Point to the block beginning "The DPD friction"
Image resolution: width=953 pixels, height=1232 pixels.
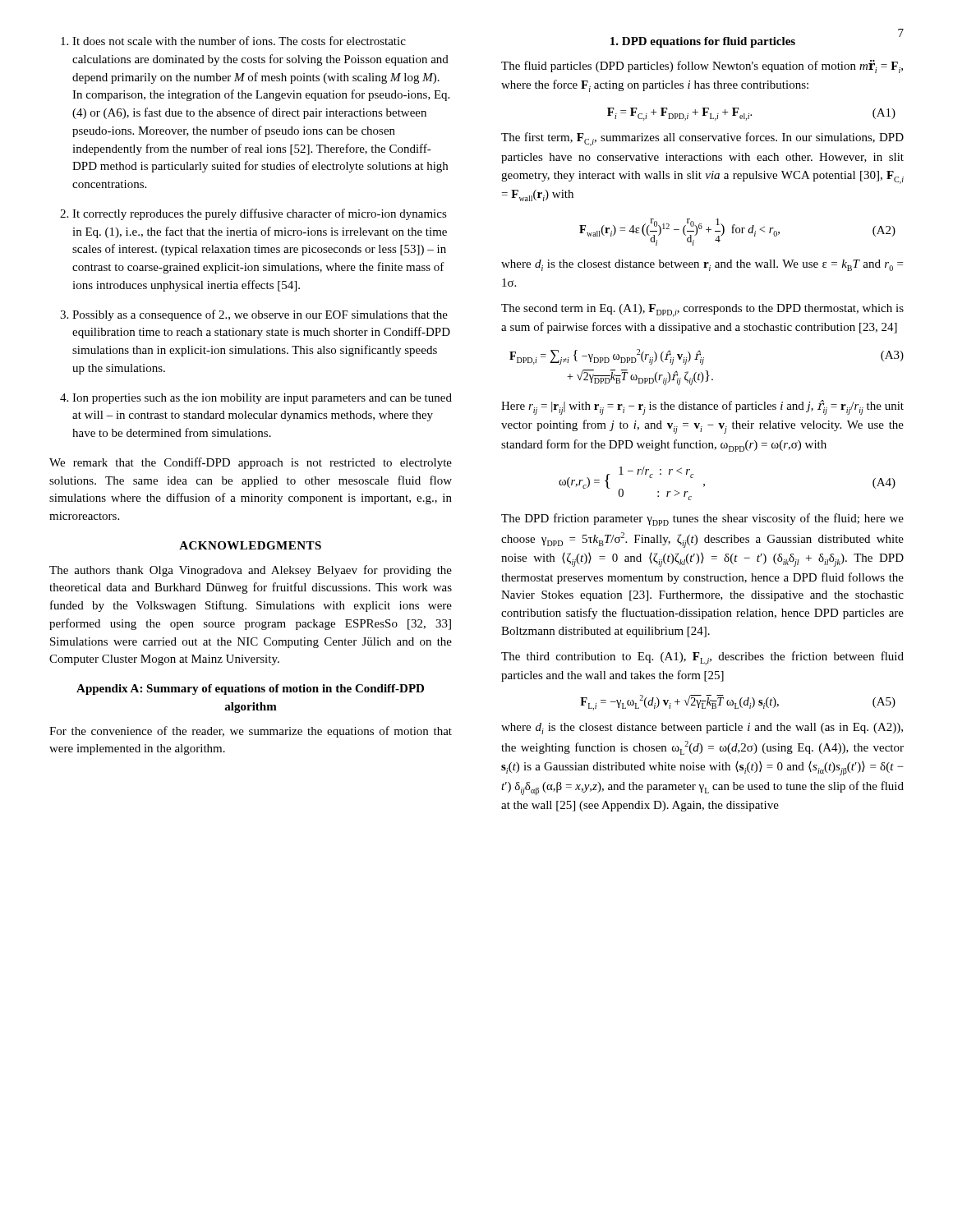[702, 574]
